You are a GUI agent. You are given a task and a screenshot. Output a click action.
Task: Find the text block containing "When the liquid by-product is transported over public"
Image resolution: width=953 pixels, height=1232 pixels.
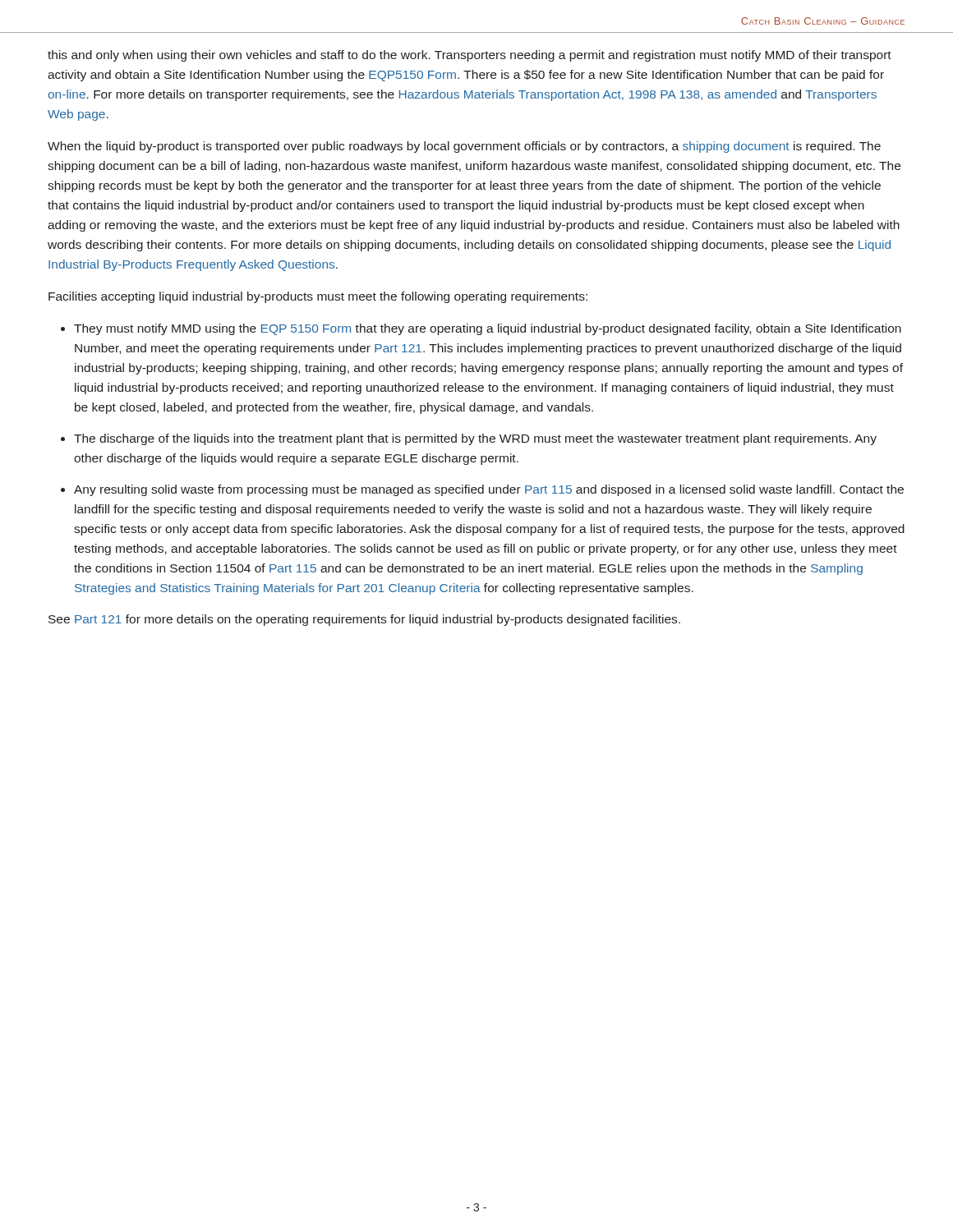(474, 205)
